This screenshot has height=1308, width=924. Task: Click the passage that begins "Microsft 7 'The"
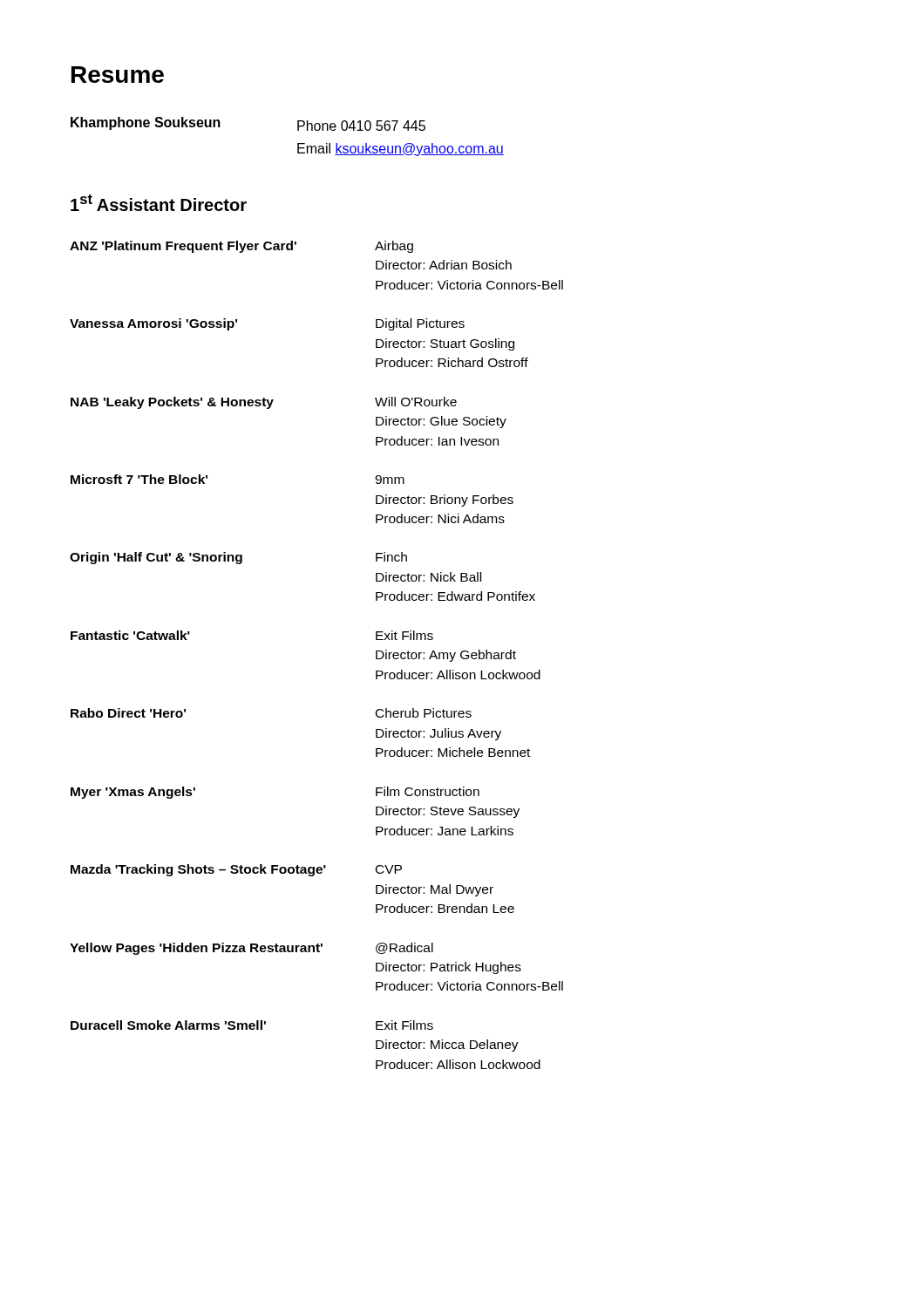144,479
